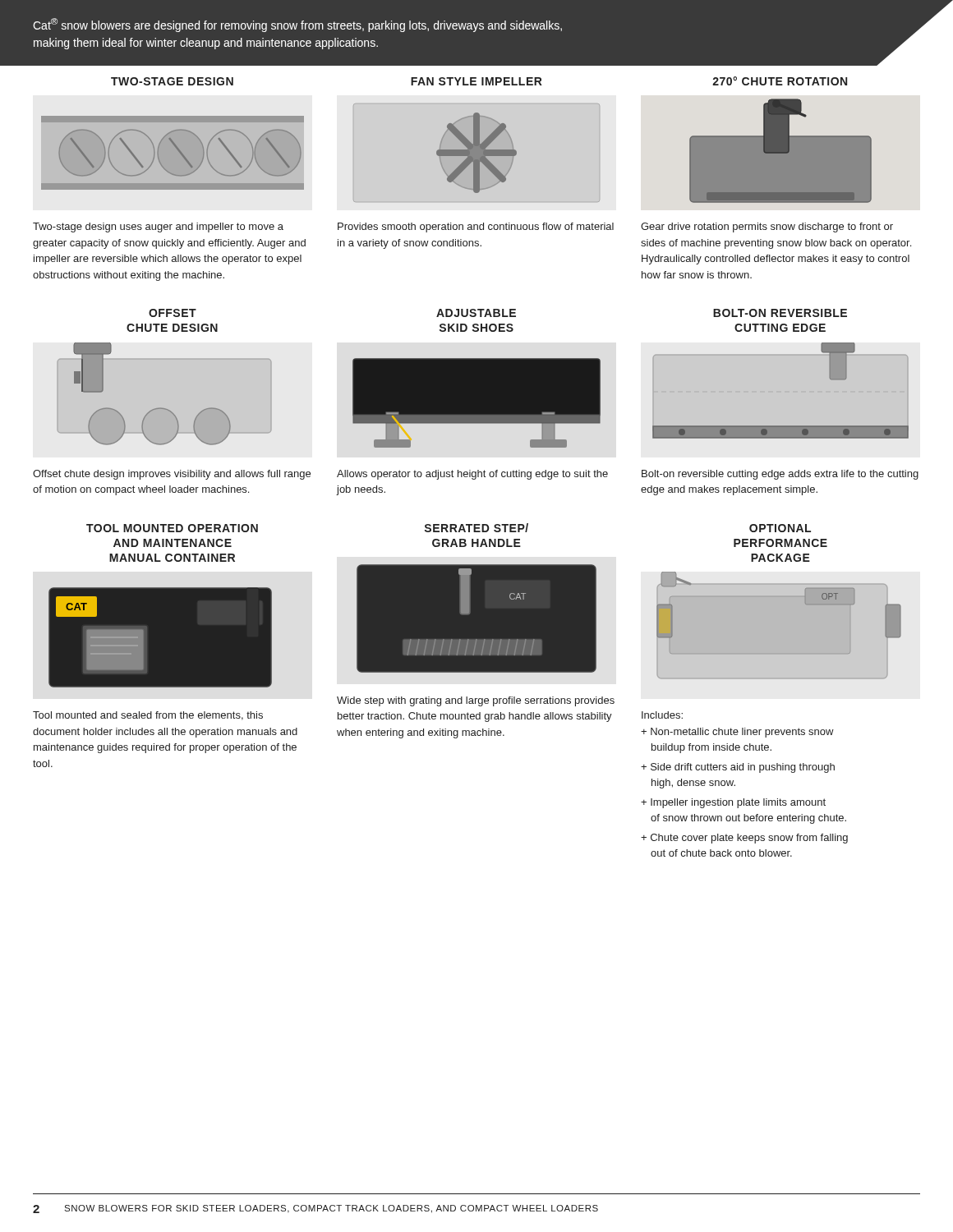Find the element starting "TOOL MOUNTED OPERATIONAND MAINTENANCEMANUAL CONTAINER"
Screen dimensions: 1232x953
point(173,543)
